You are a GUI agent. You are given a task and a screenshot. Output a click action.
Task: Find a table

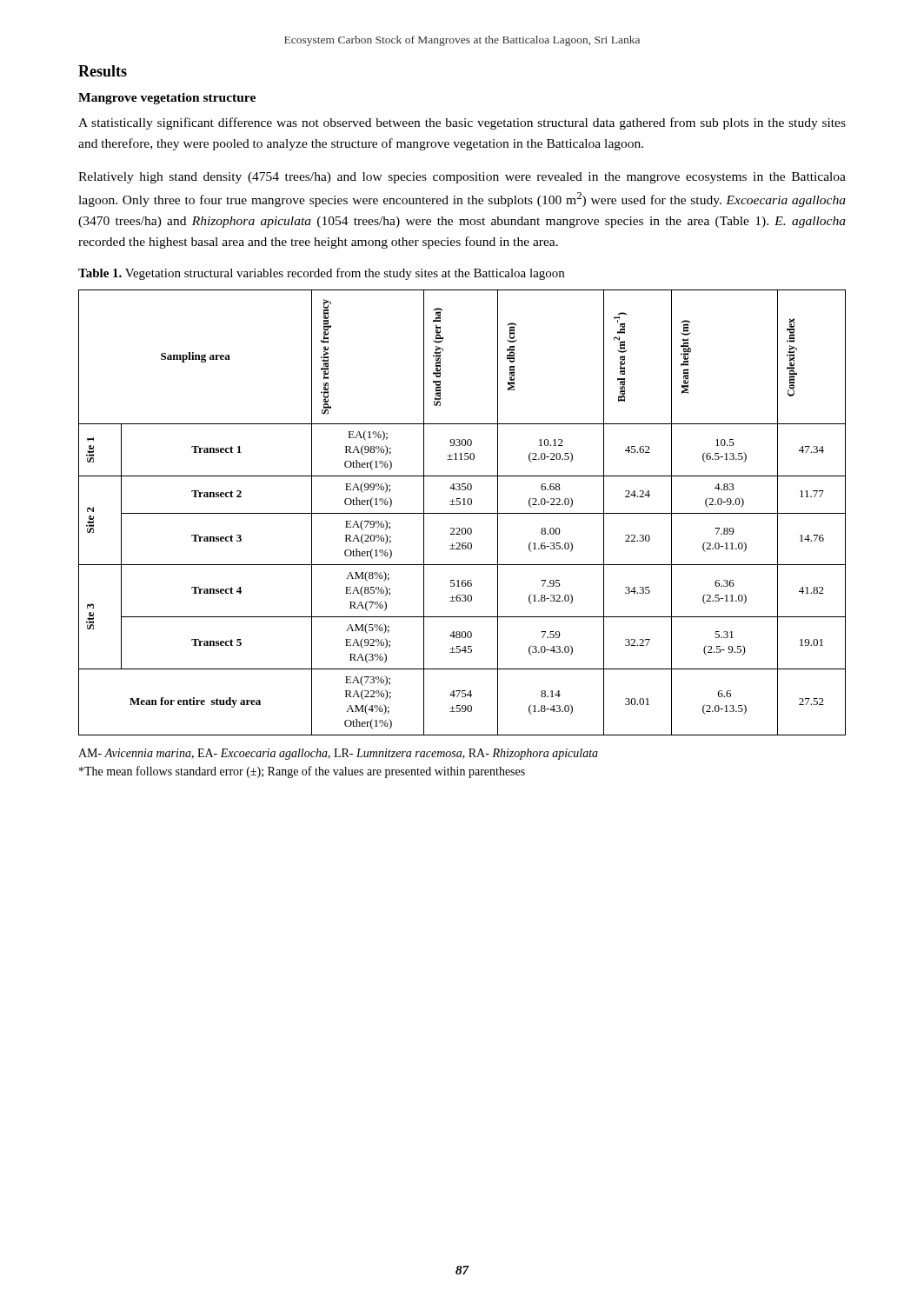(462, 513)
